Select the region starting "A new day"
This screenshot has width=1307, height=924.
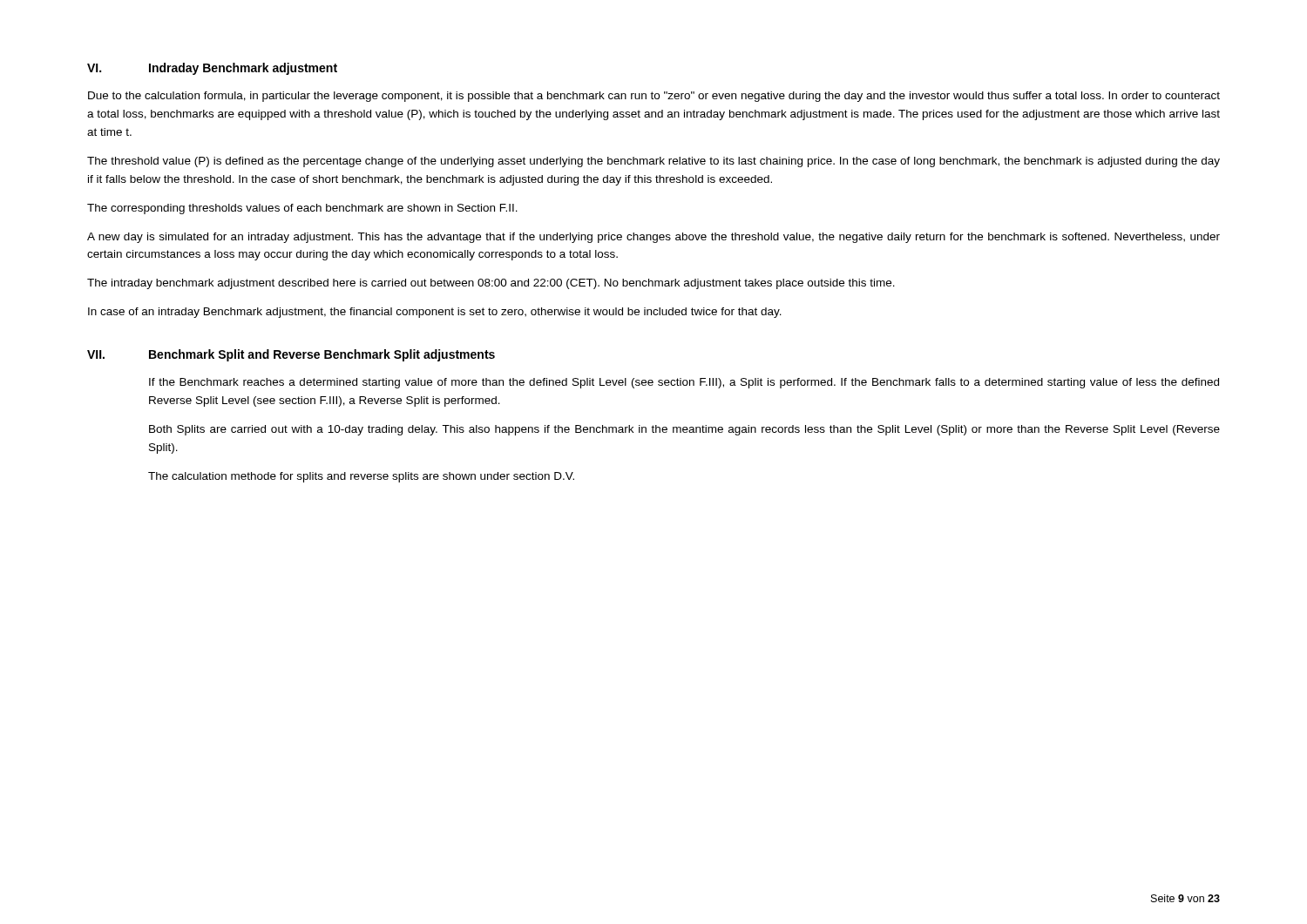coord(654,245)
